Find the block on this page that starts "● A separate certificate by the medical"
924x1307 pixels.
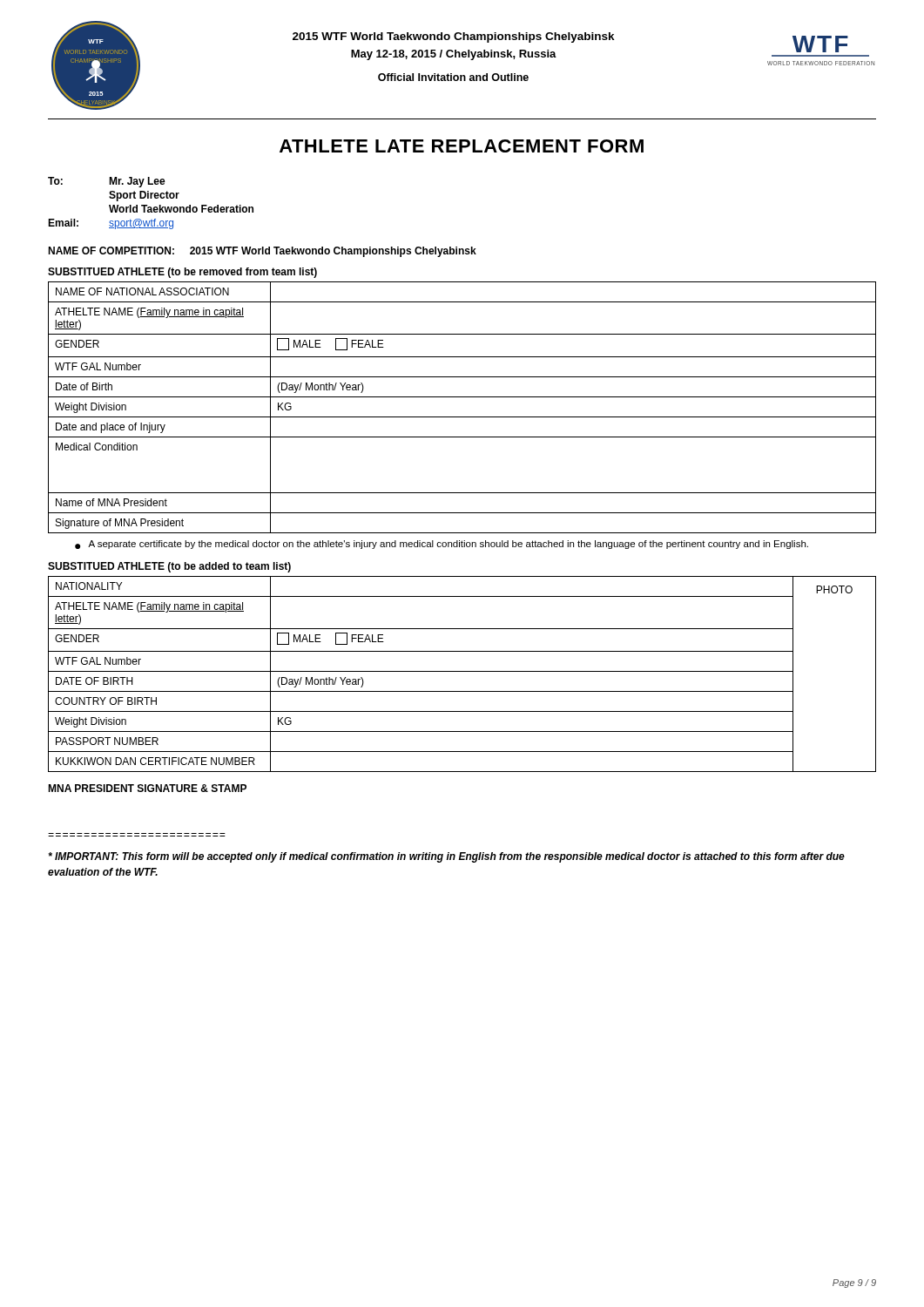point(442,545)
